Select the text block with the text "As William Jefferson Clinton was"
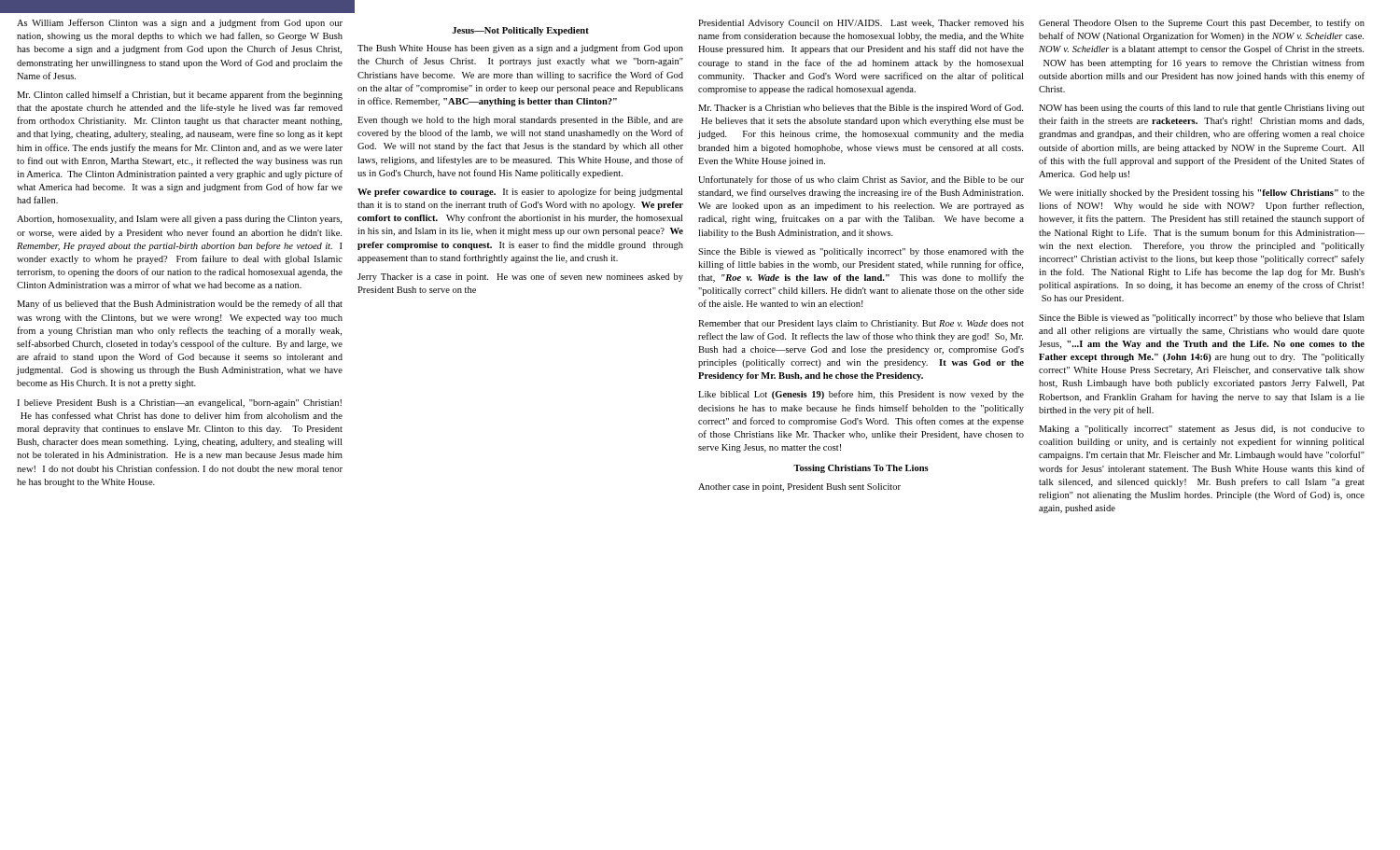1400x850 pixels. [180, 253]
